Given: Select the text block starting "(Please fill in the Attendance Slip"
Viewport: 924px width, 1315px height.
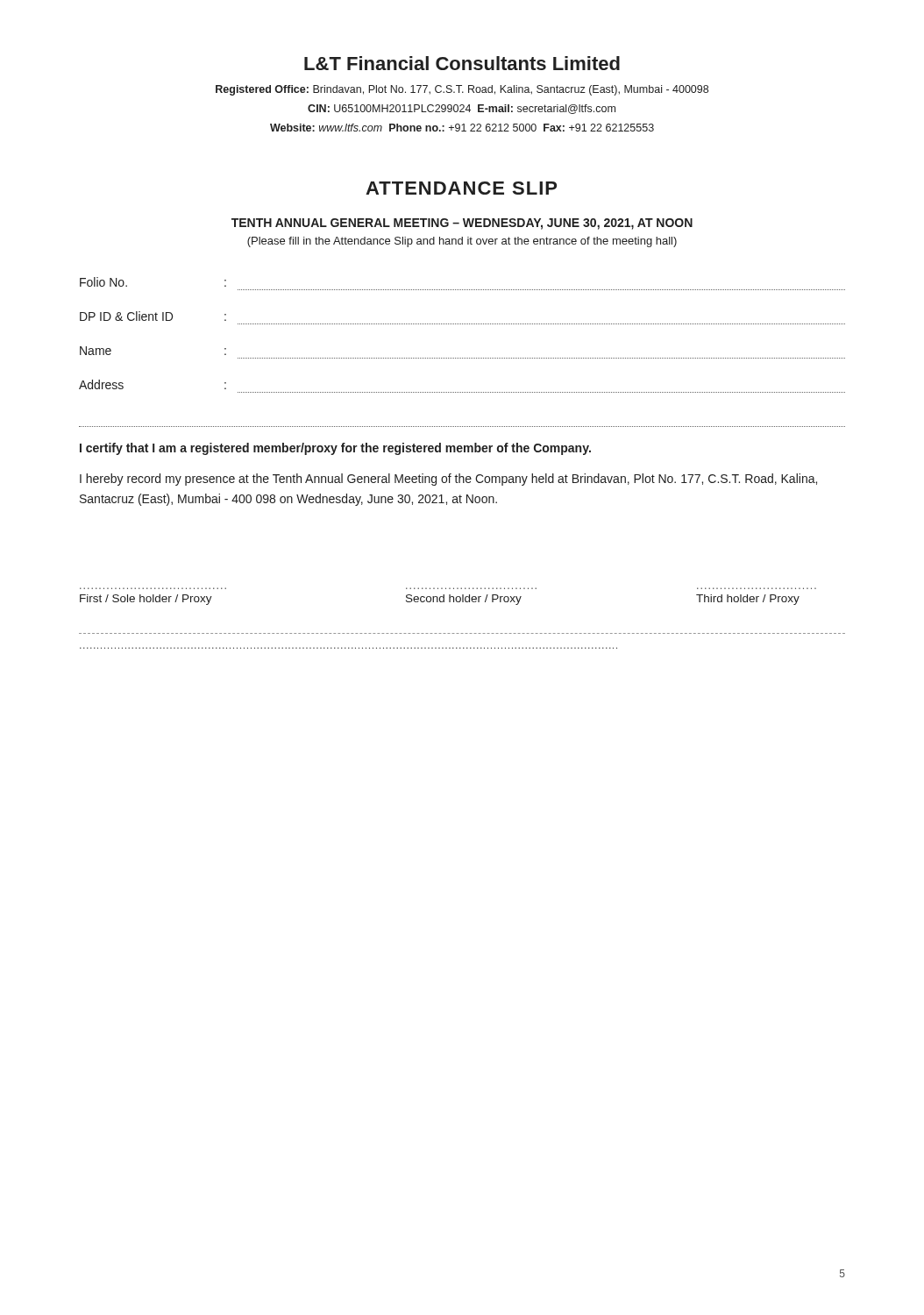Looking at the screenshot, I should 462,240.
